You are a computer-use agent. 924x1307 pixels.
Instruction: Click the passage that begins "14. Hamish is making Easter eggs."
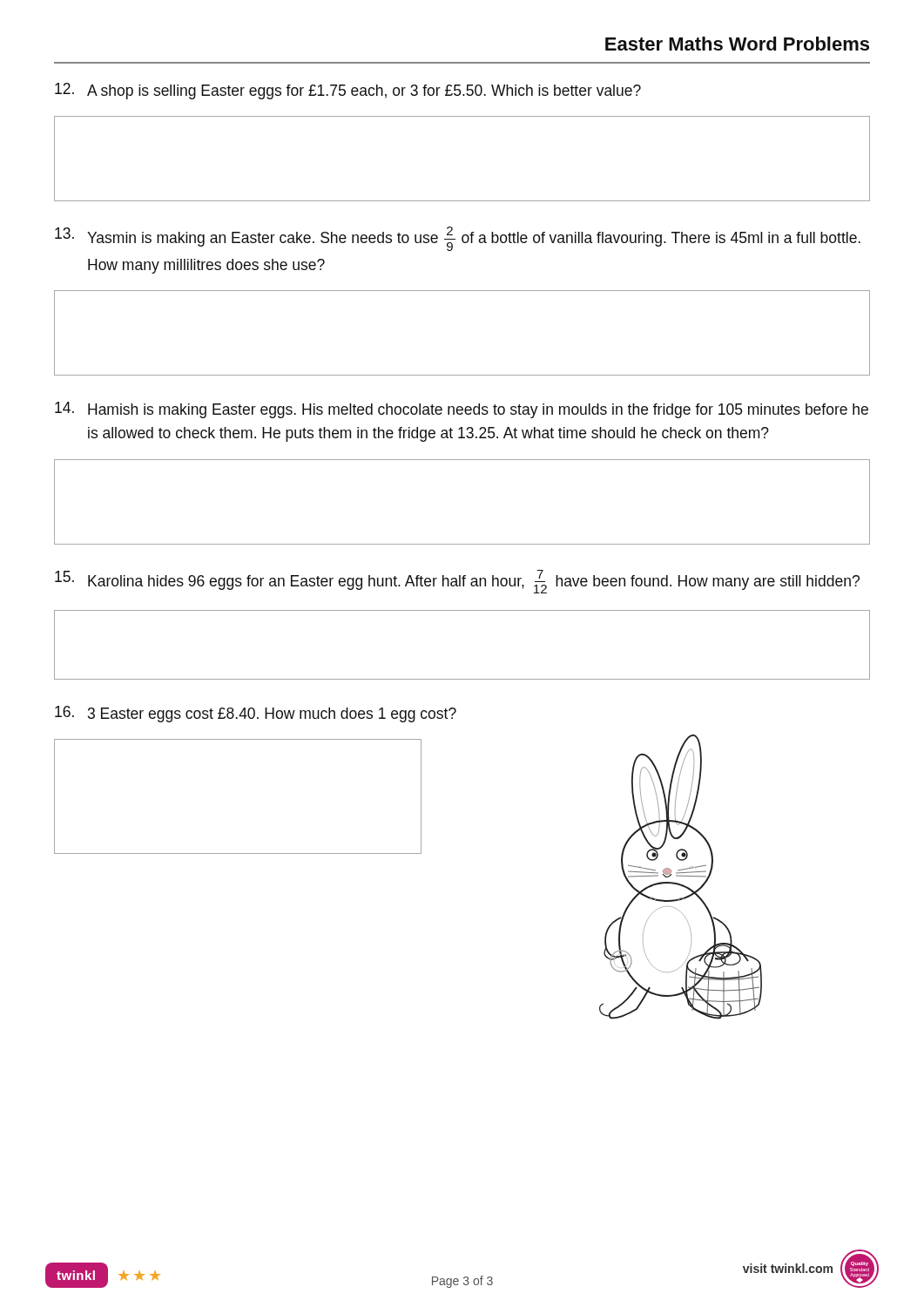462,425
